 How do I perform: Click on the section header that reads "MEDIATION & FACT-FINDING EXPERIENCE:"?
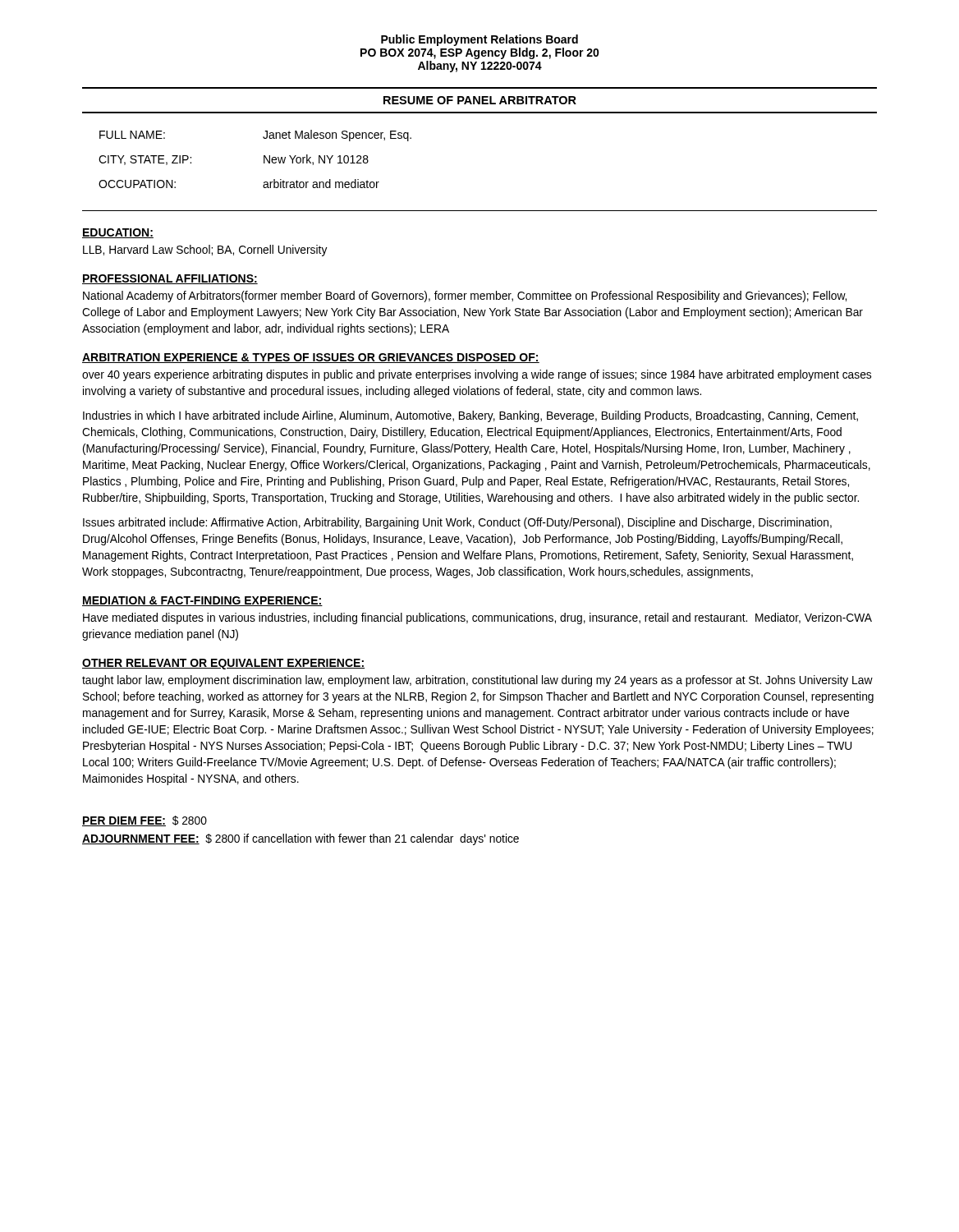[202, 600]
